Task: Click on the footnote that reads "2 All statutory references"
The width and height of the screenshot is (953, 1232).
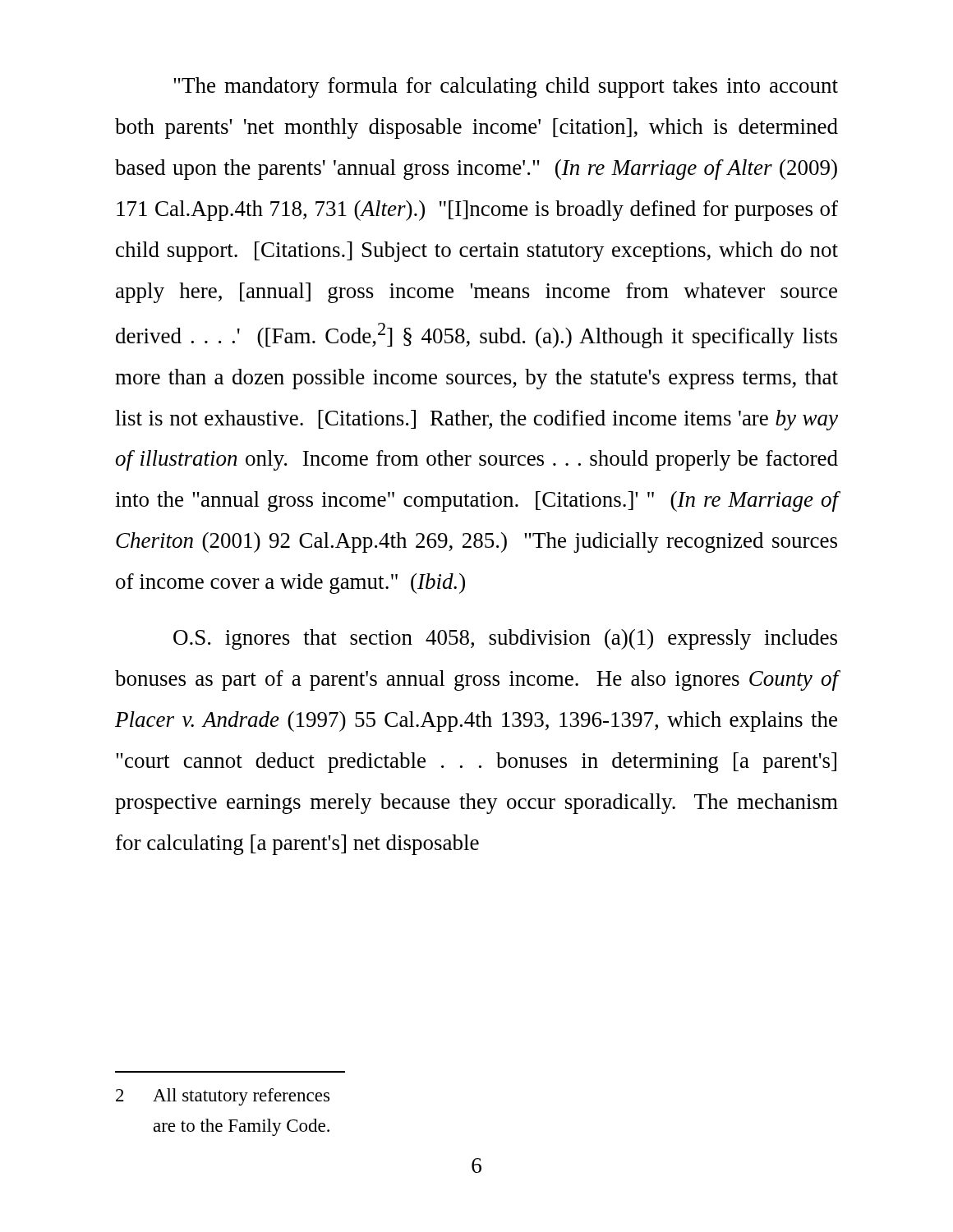Action: 230,1111
